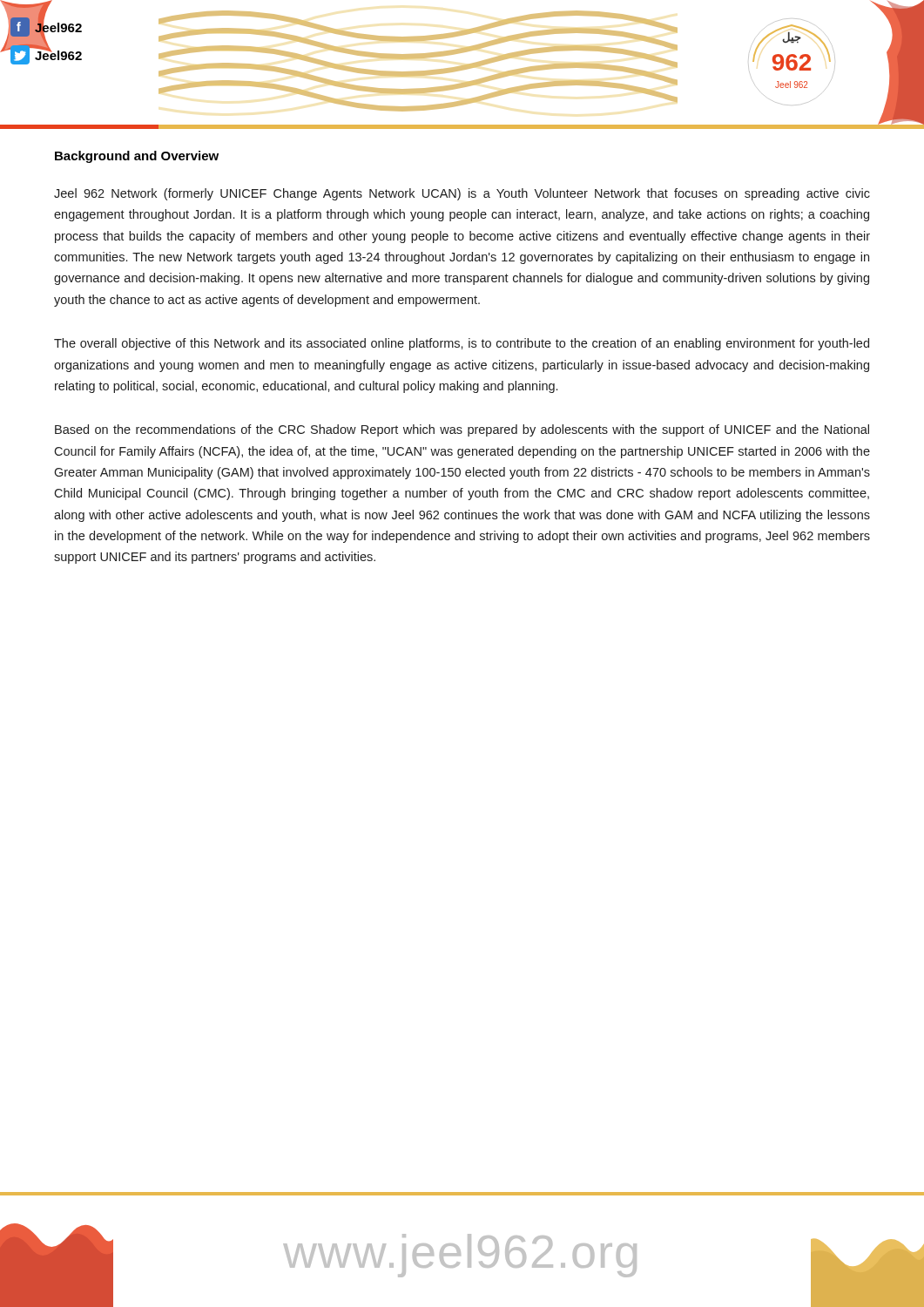Select the text block containing "Jeel 962 Network (formerly"
Viewport: 924px width, 1307px height.
pyautogui.click(x=462, y=247)
